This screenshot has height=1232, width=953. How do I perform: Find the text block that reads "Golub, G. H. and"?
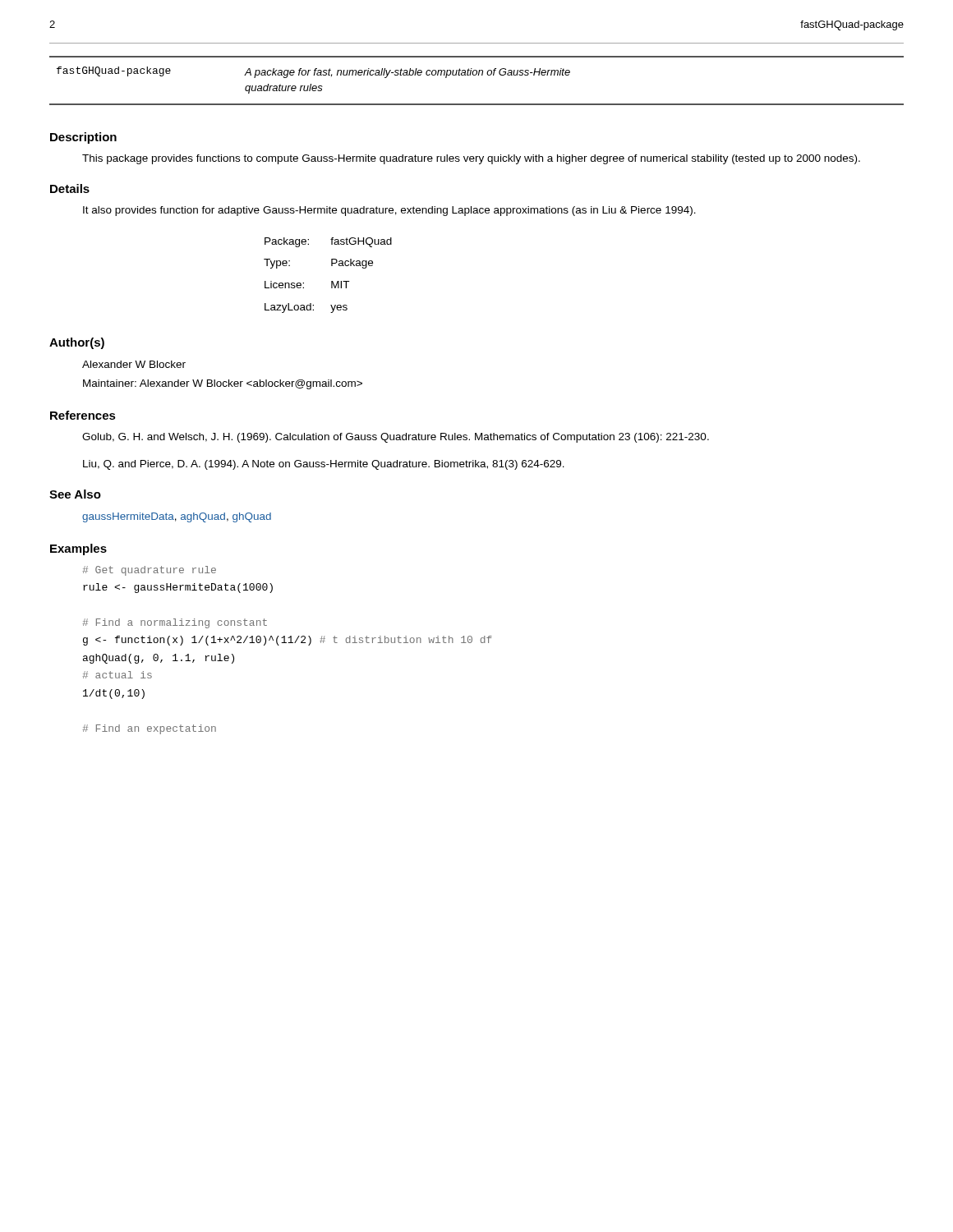[396, 437]
